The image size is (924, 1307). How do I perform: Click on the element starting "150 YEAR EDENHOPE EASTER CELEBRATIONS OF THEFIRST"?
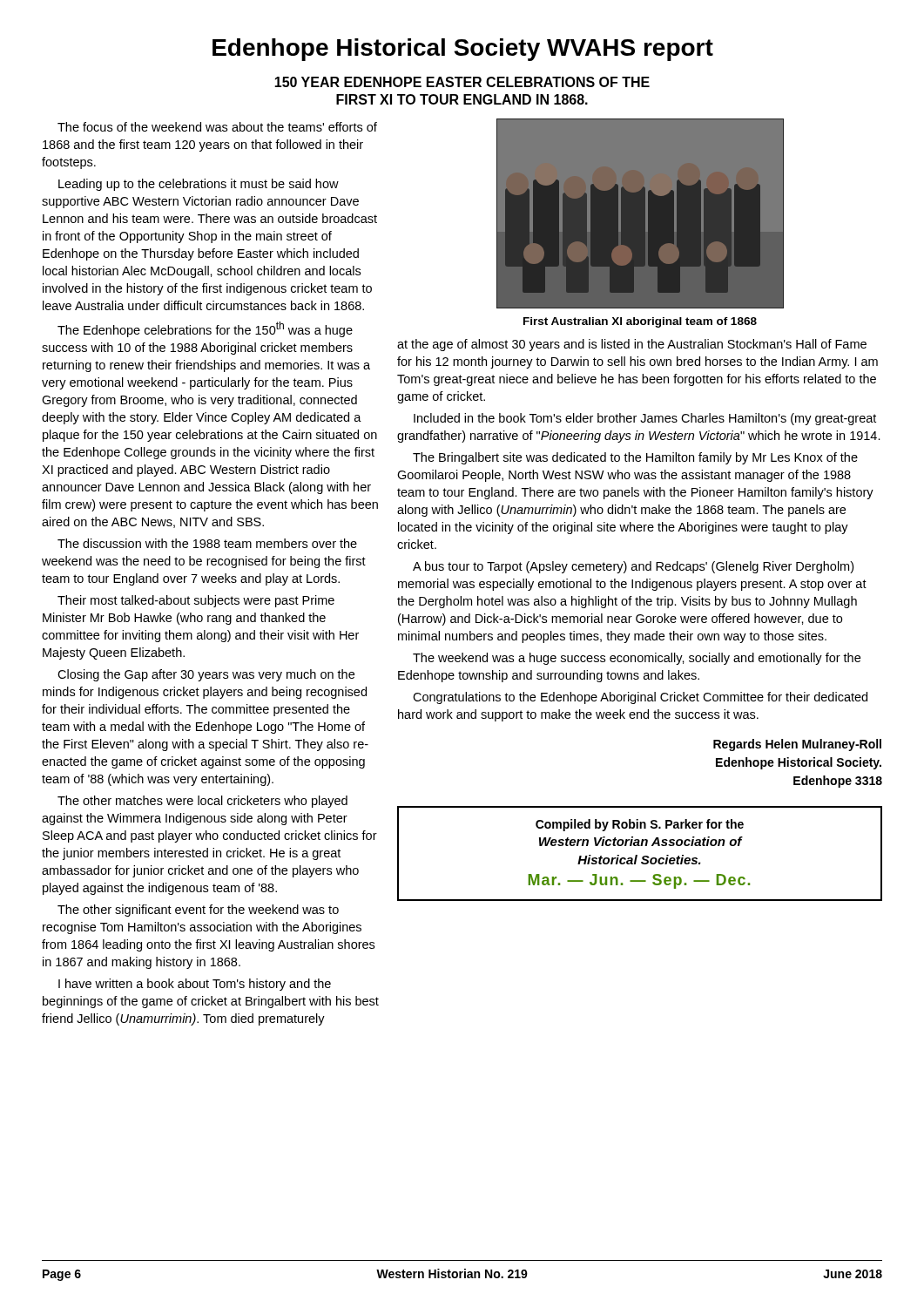click(462, 92)
